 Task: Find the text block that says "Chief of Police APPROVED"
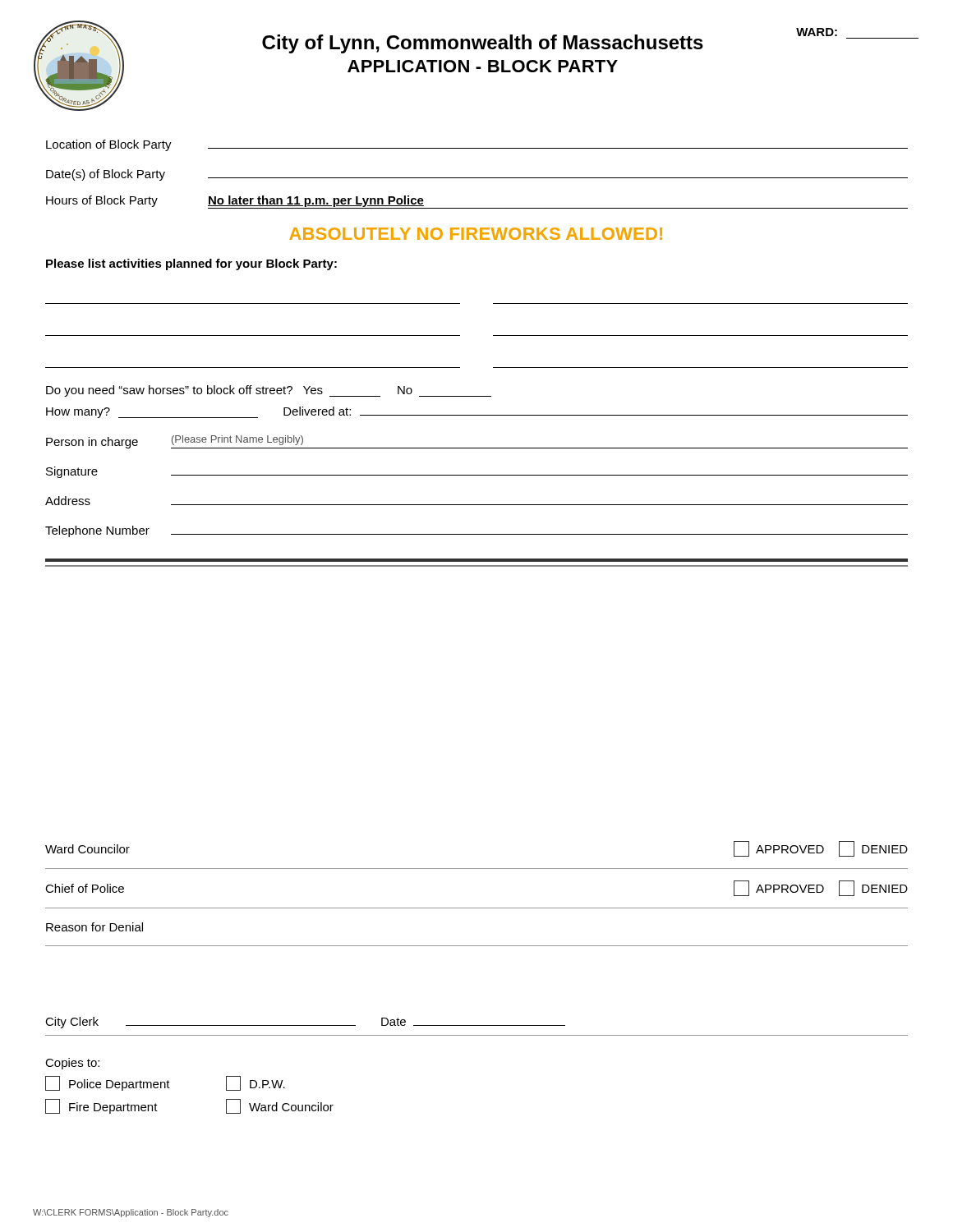click(x=83, y=888)
